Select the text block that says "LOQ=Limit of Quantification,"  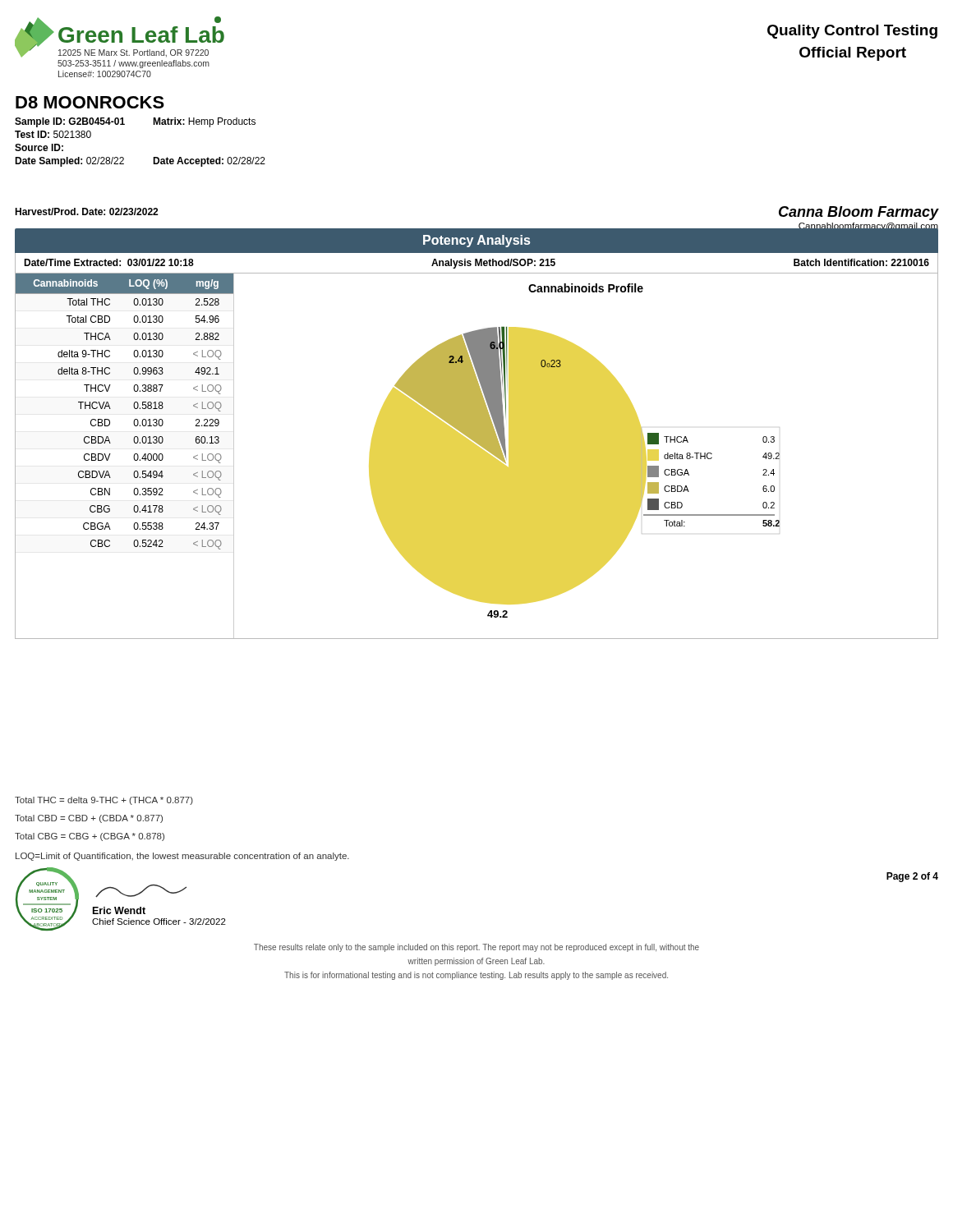(x=182, y=856)
